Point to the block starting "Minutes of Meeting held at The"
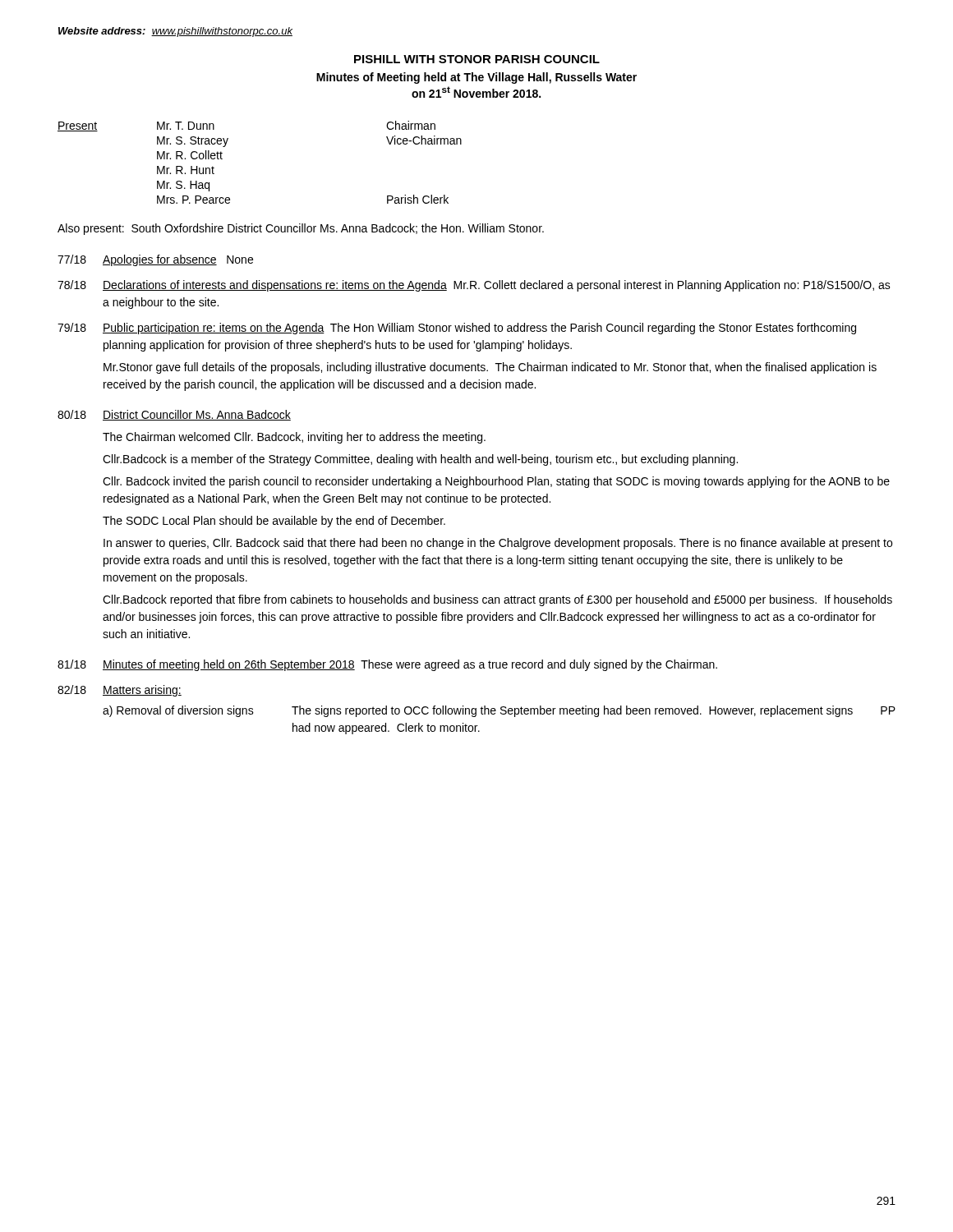 [x=476, y=85]
